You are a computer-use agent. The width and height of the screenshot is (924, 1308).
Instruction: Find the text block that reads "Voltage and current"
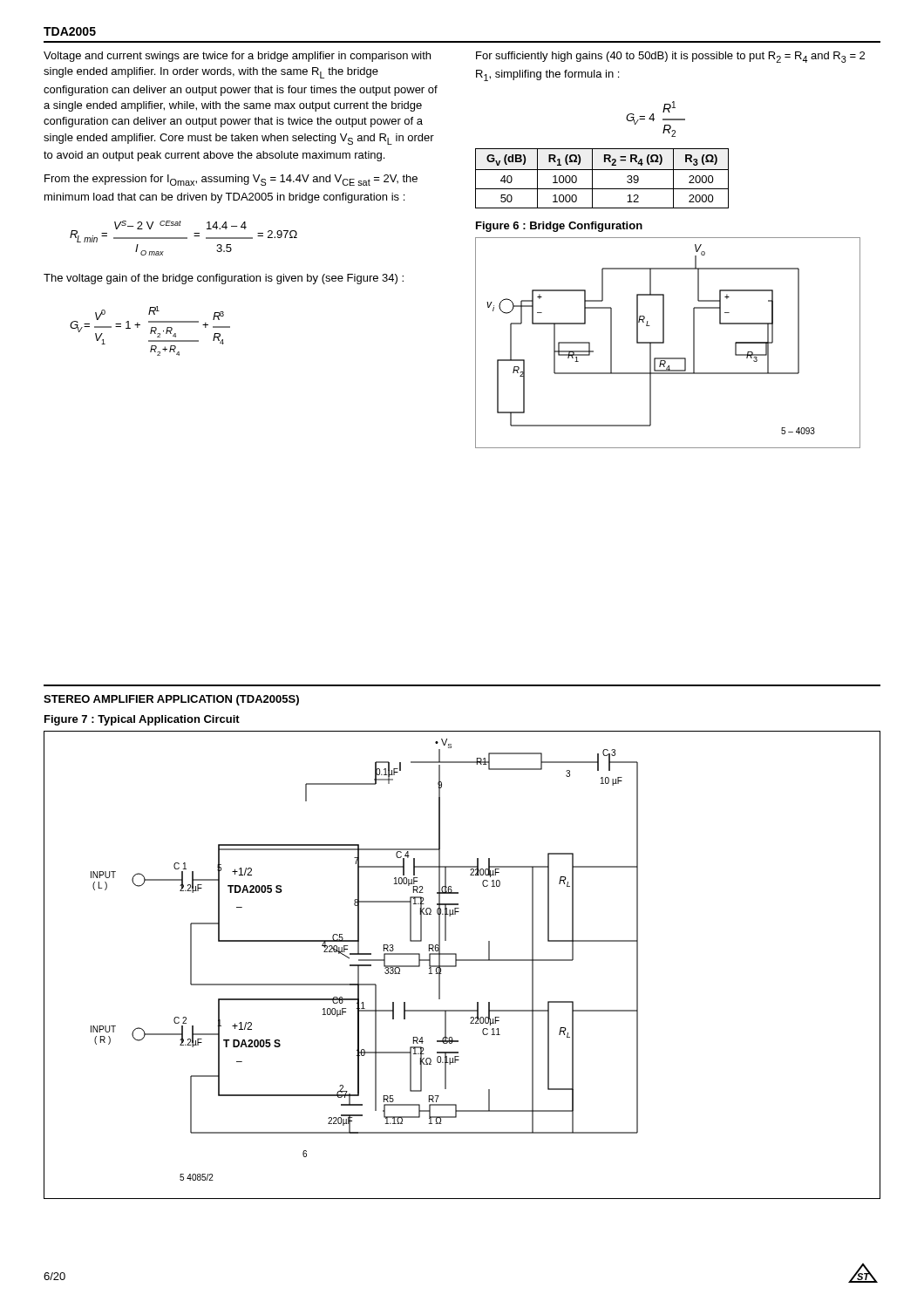pyautogui.click(x=244, y=106)
